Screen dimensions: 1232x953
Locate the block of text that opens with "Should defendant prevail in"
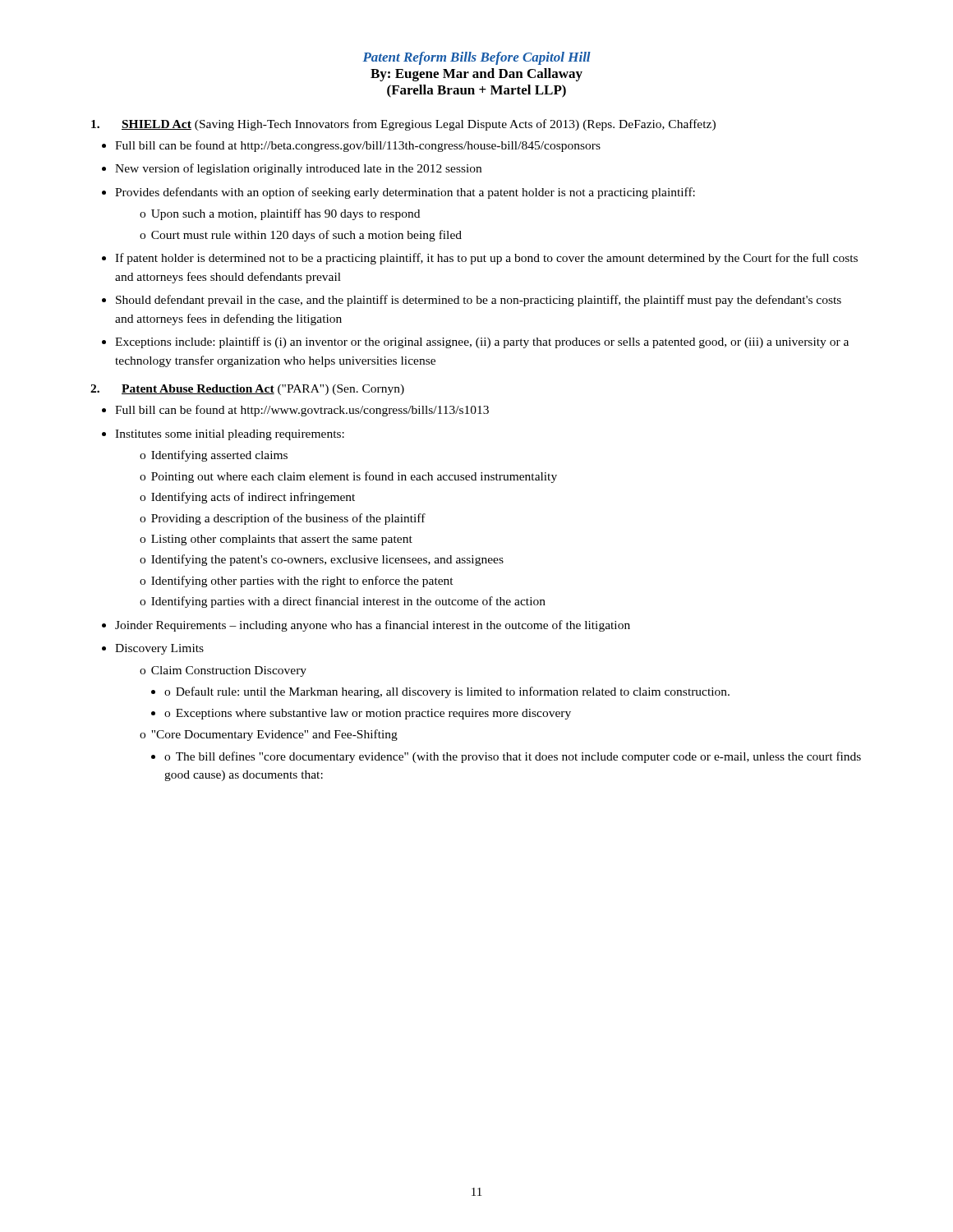click(x=478, y=309)
